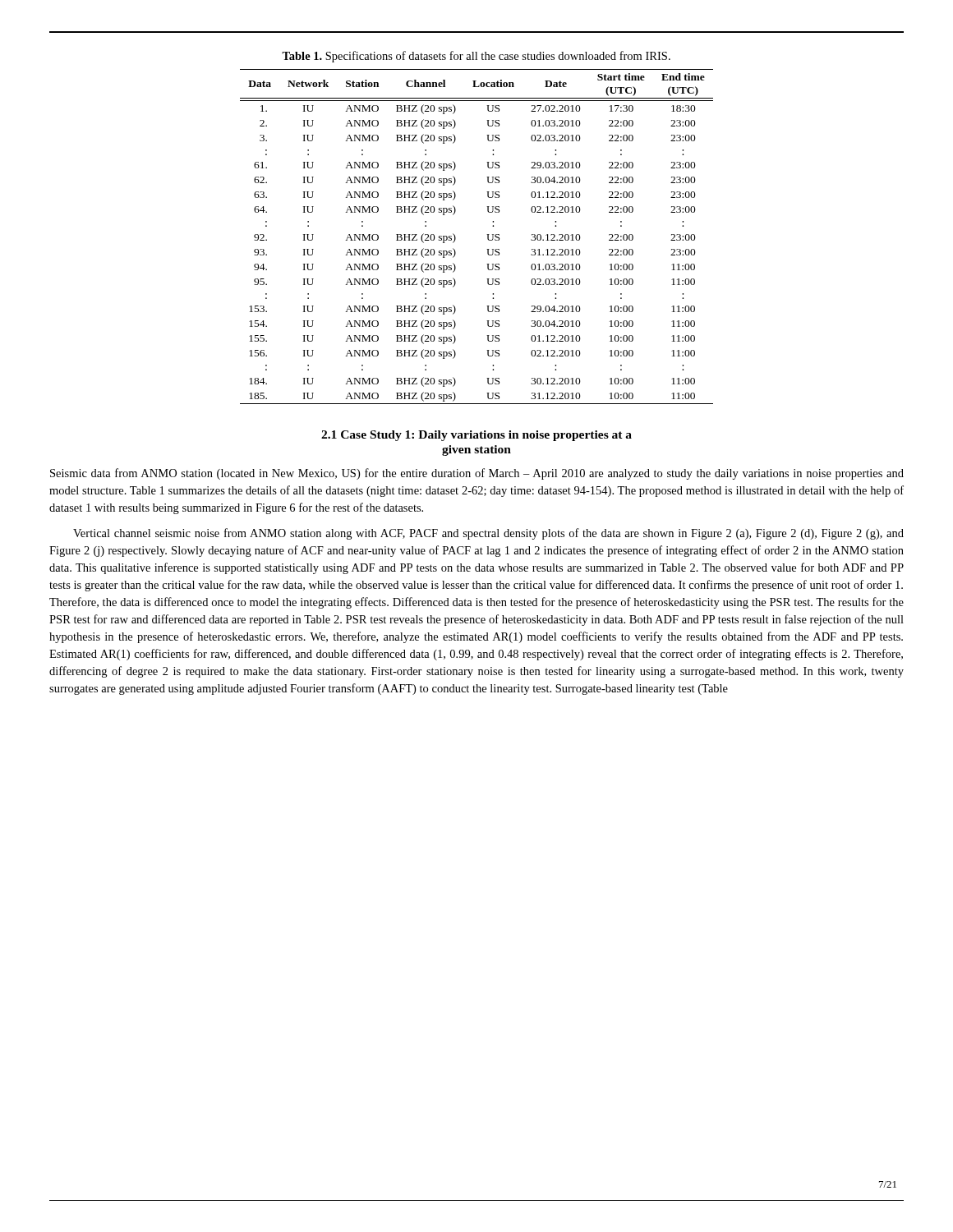Find the table that mentions "BHZ (20 sps)"
953x1232 pixels.
[x=476, y=236]
